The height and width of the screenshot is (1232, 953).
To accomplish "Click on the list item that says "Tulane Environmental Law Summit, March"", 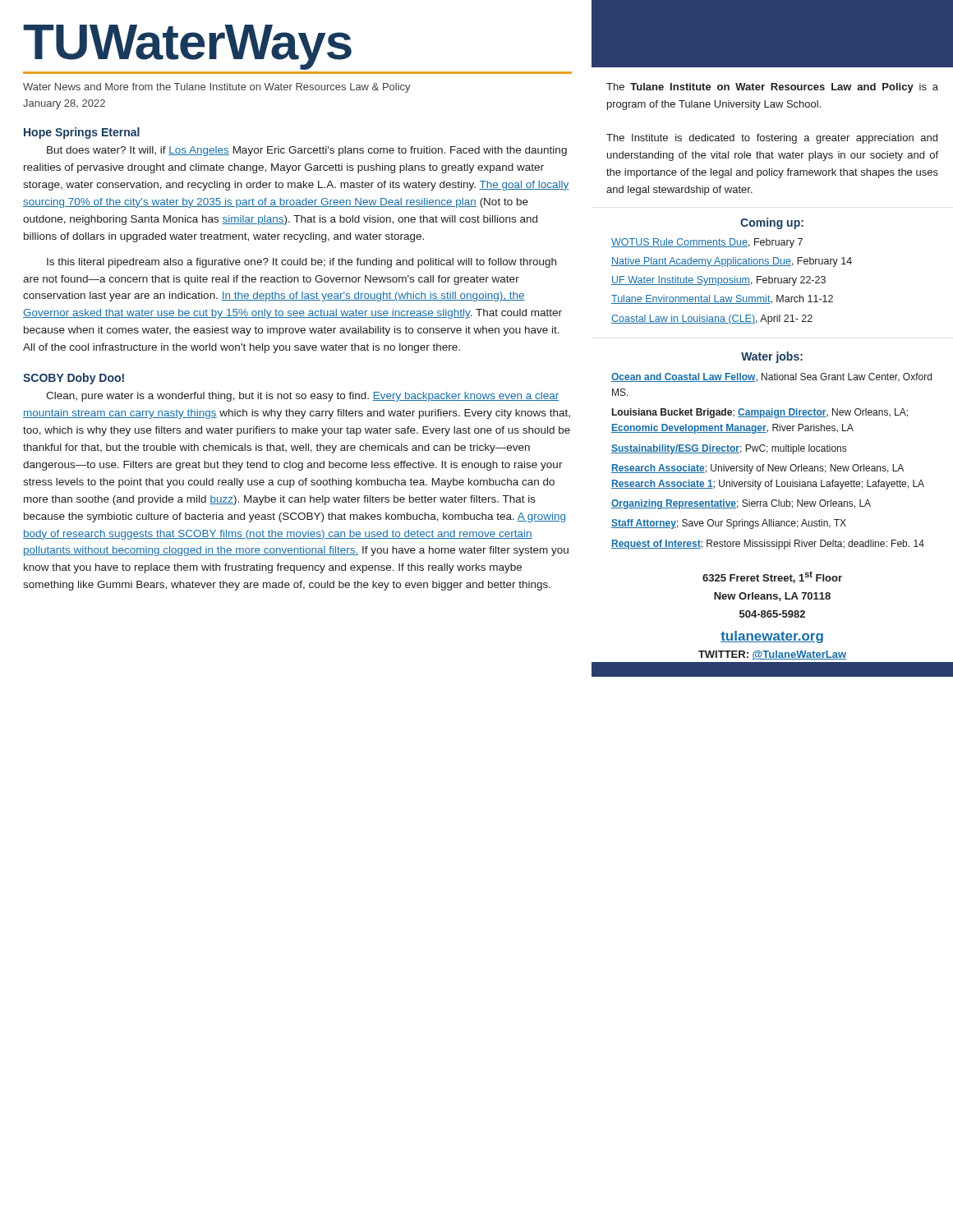I will [722, 299].
